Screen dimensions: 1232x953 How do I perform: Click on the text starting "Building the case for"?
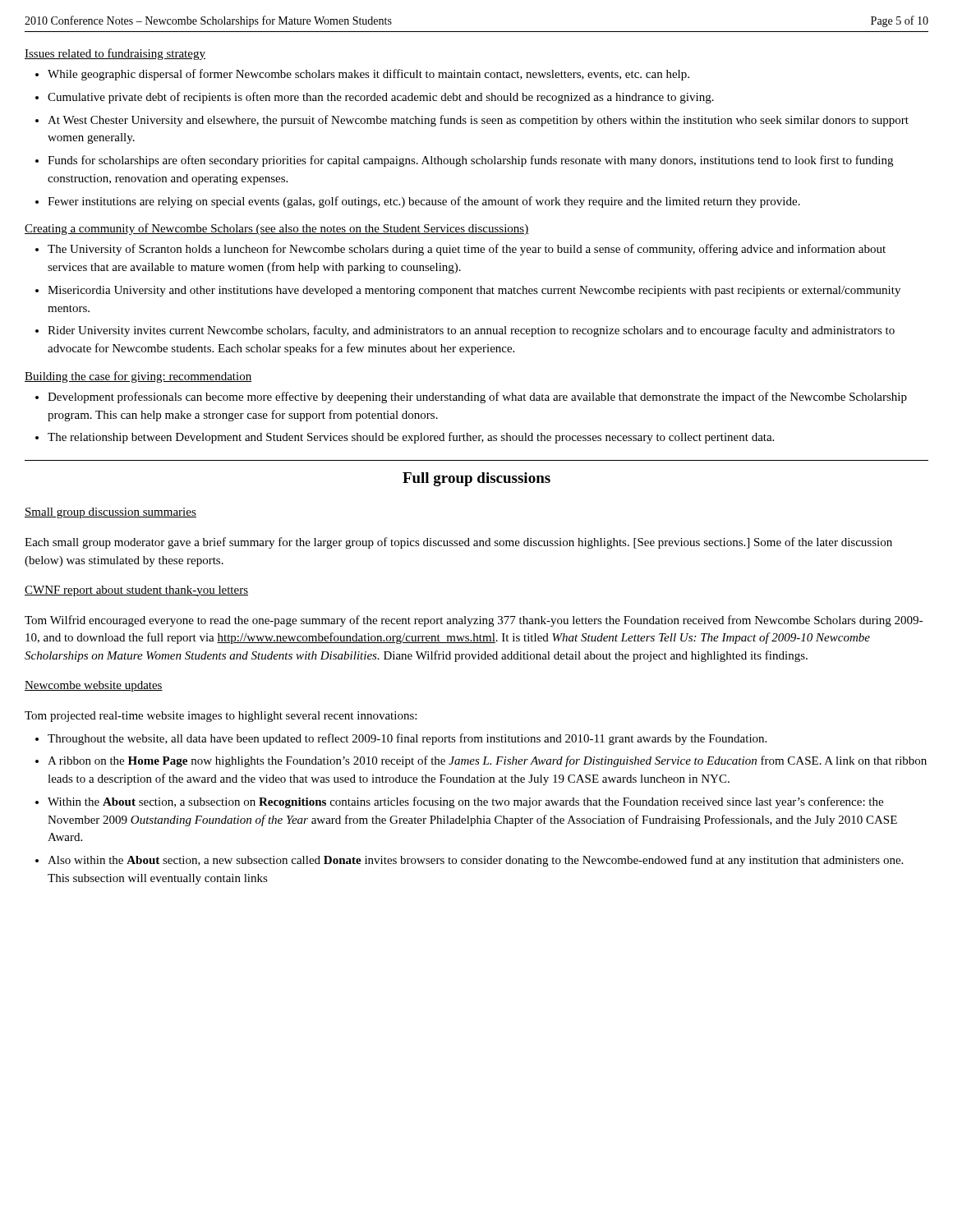[x=138, y=376]
